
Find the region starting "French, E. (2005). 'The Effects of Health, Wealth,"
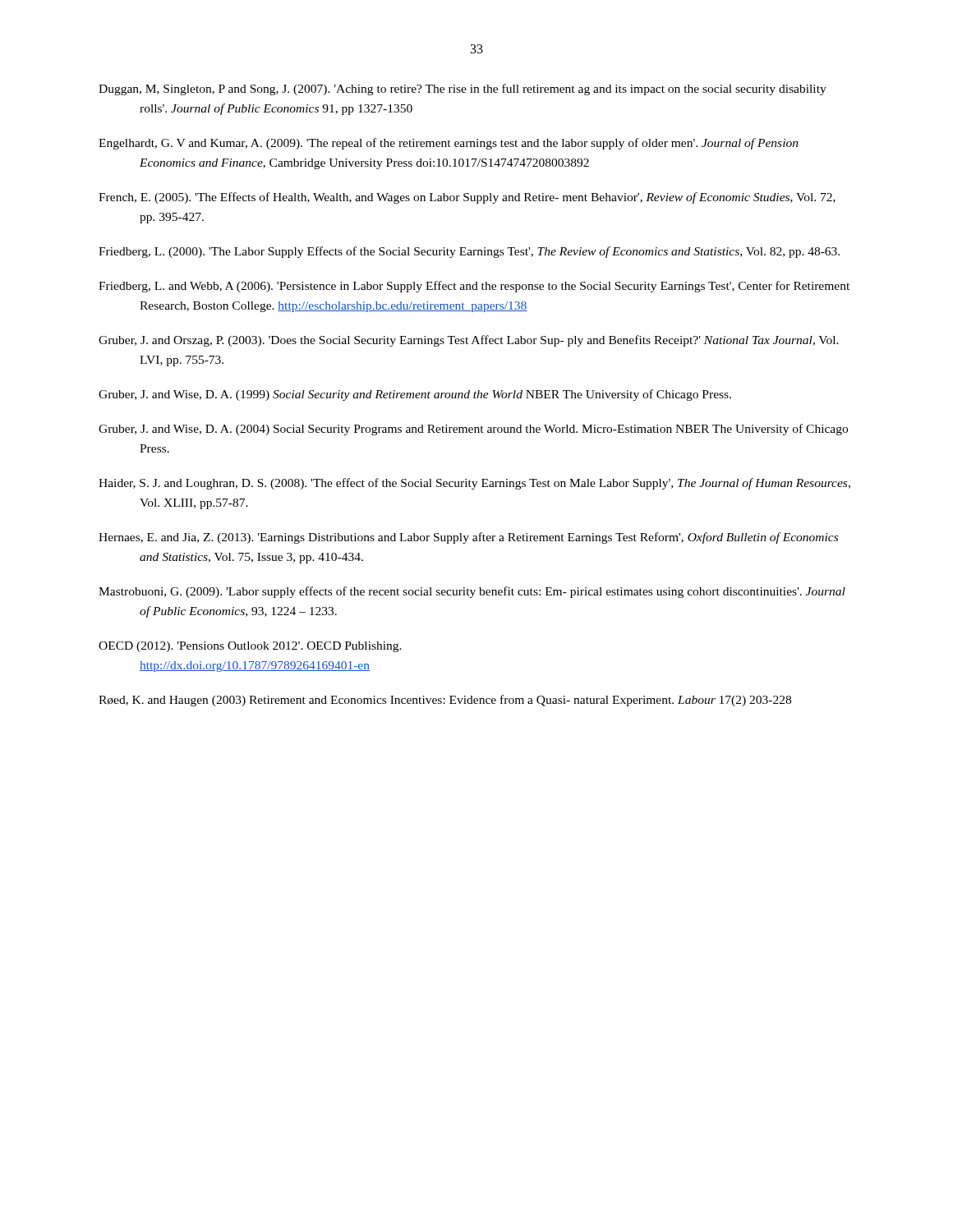(x=467, y=207)
